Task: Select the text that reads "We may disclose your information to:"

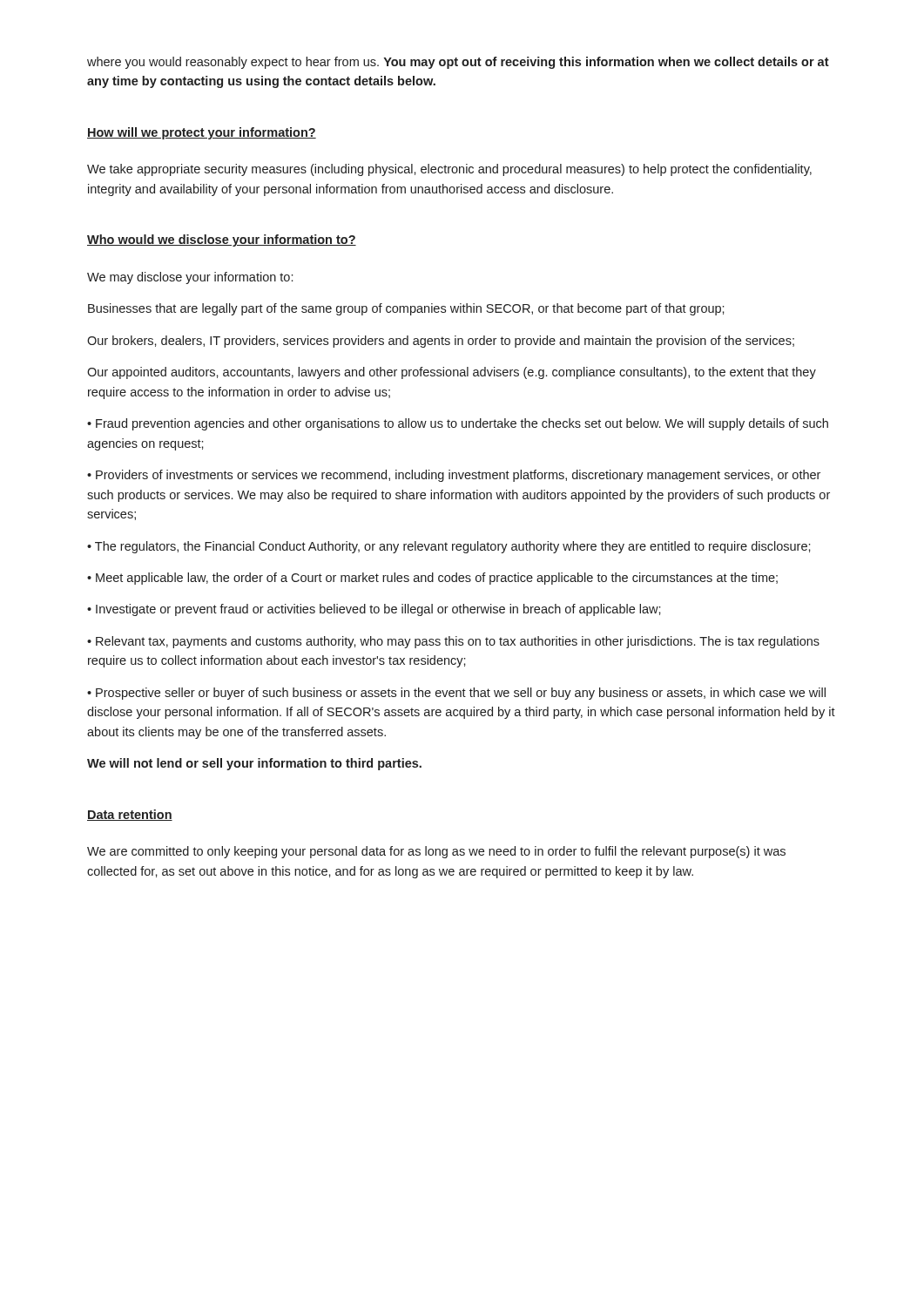Action: point(191,277)
